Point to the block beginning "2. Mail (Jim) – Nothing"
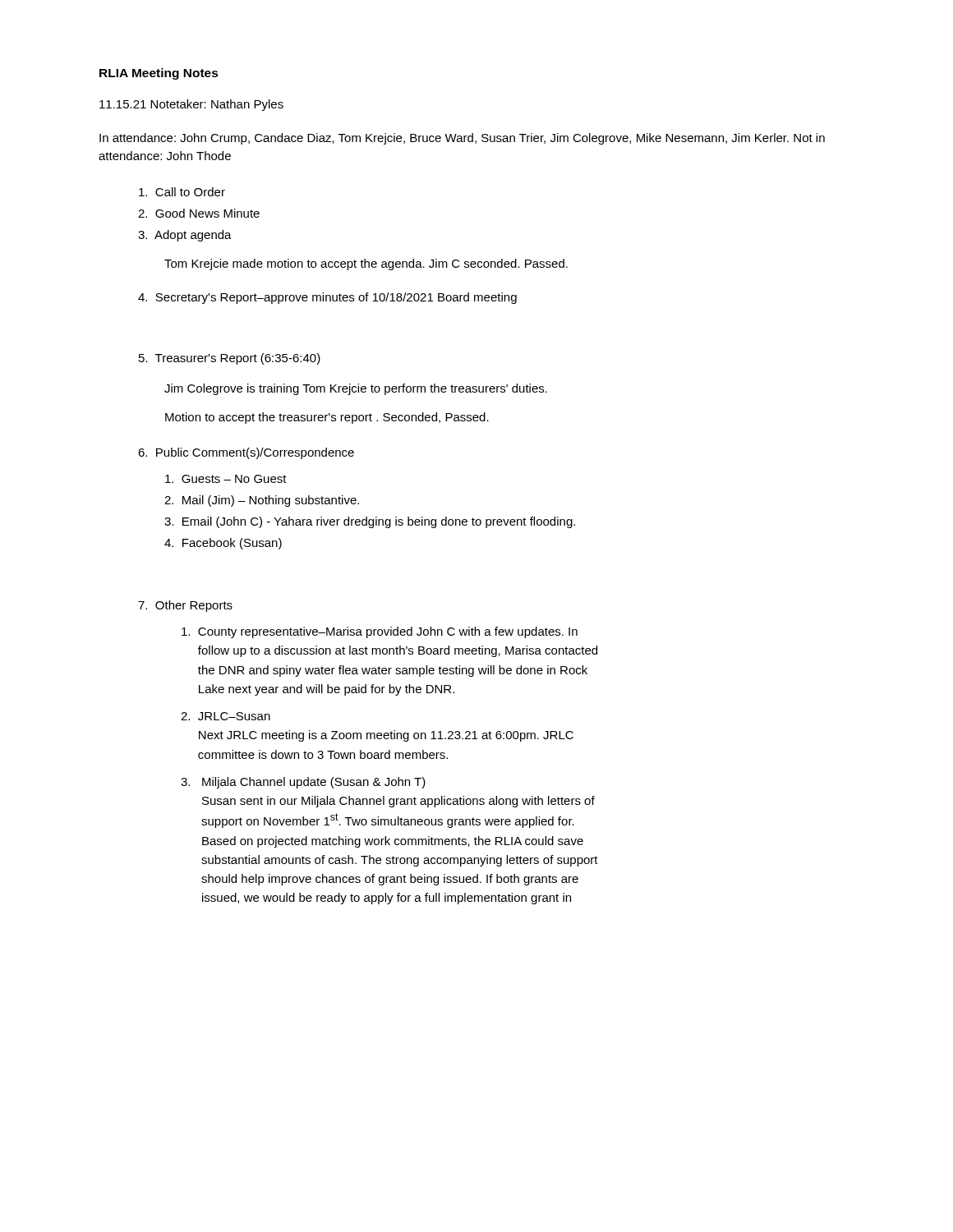 (x=262, y=500)
